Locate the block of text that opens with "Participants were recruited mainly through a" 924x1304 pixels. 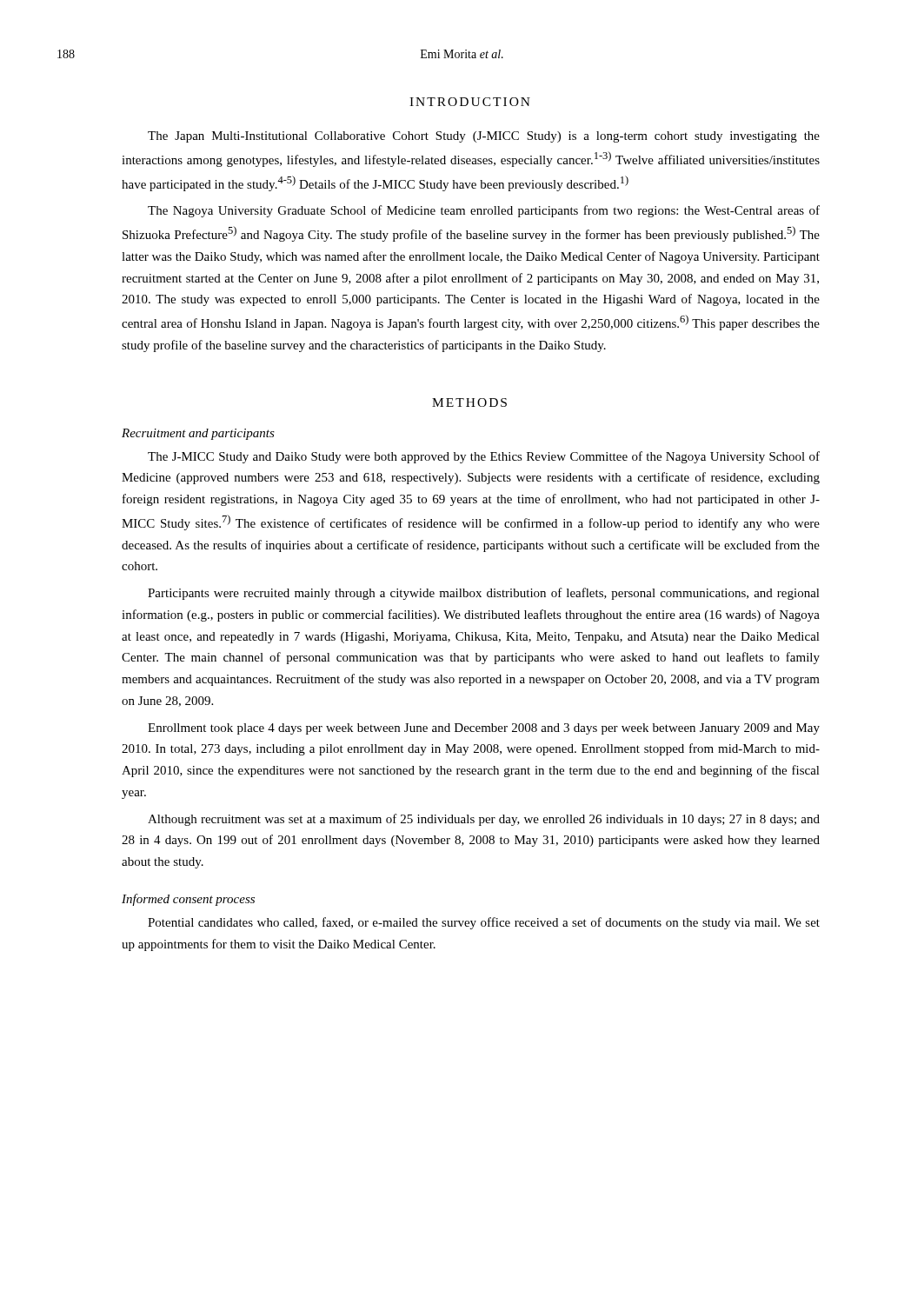point(471,647)
